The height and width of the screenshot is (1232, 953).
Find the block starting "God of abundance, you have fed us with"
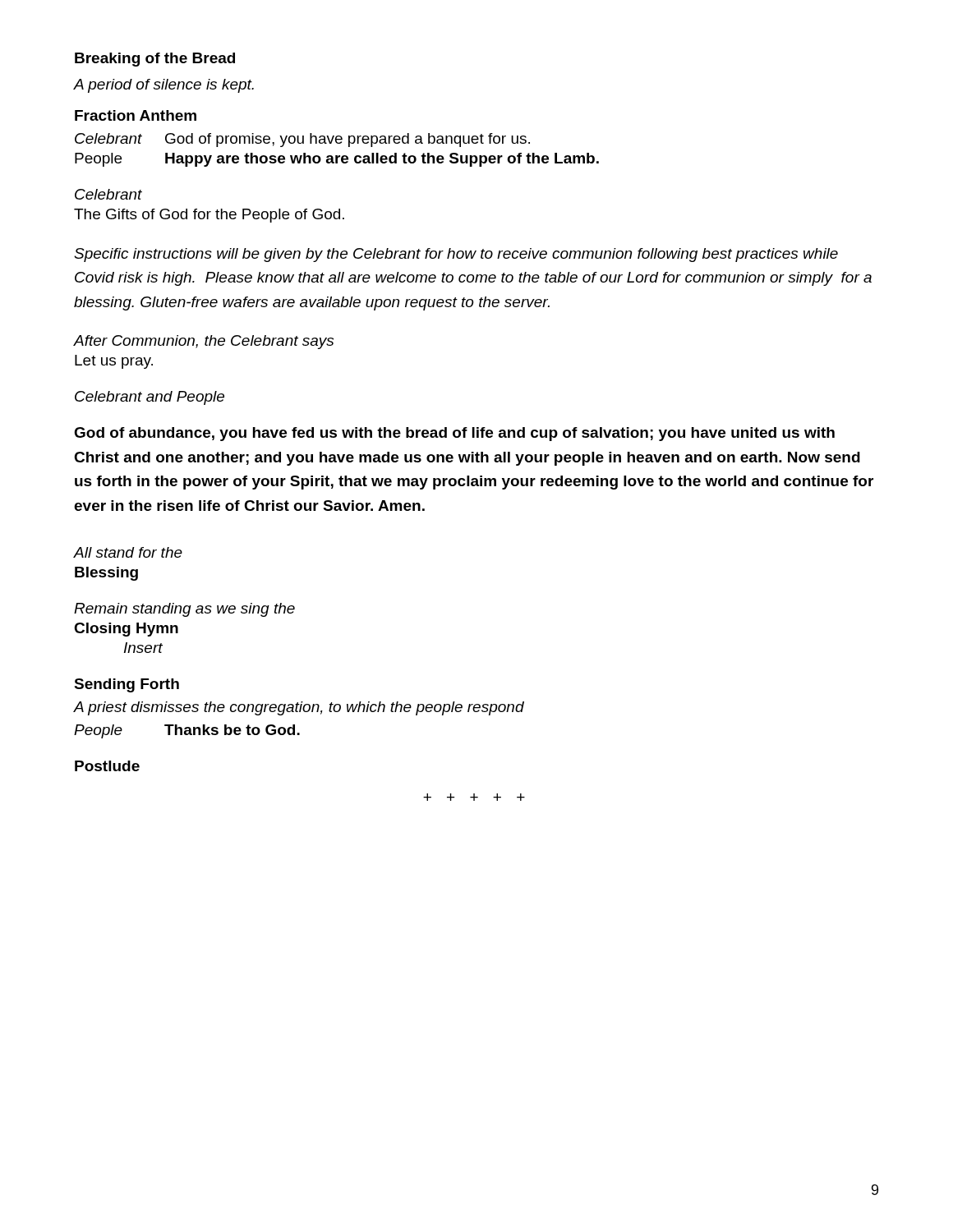coord(474,469)
